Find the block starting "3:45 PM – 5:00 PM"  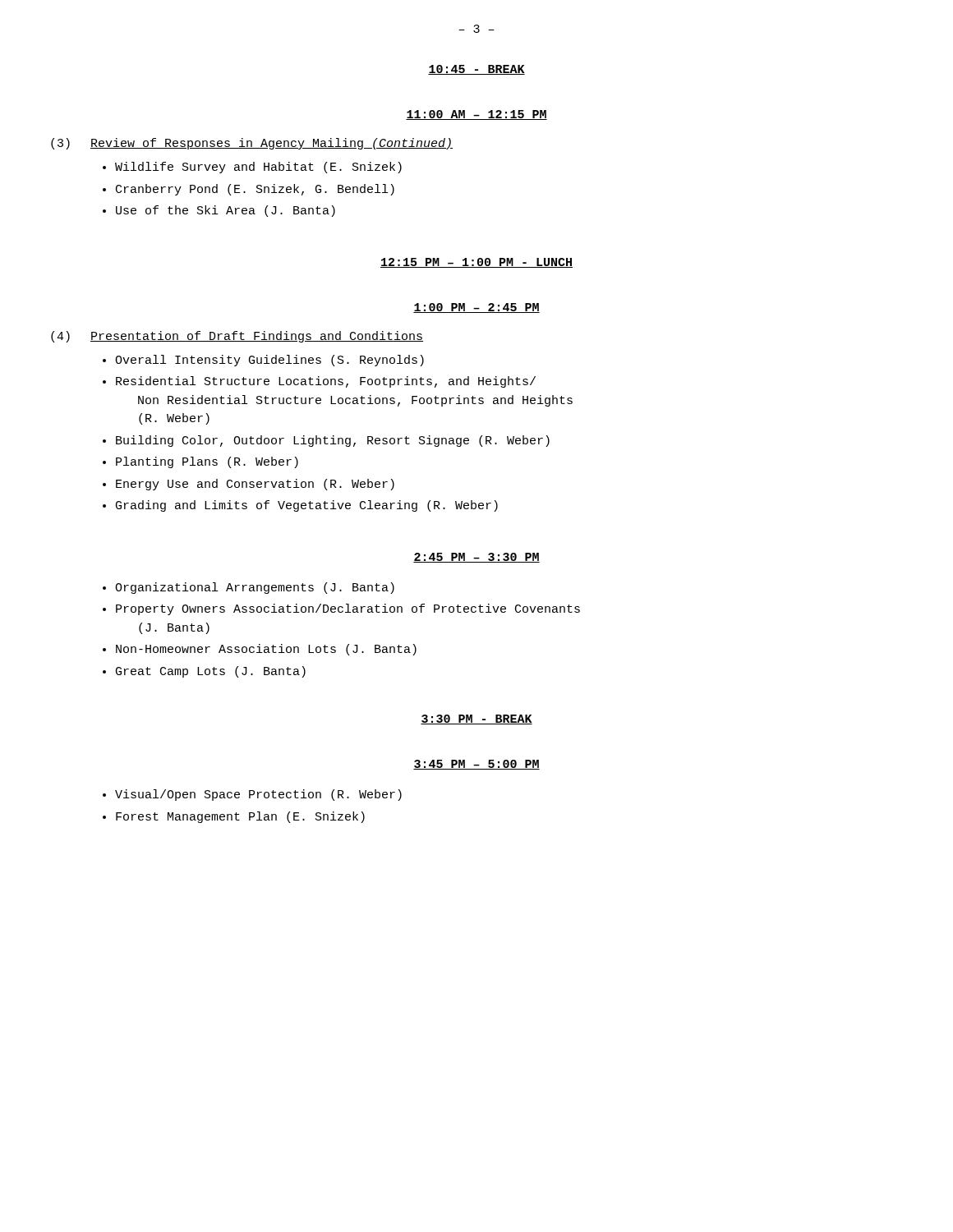pos(476,765)
